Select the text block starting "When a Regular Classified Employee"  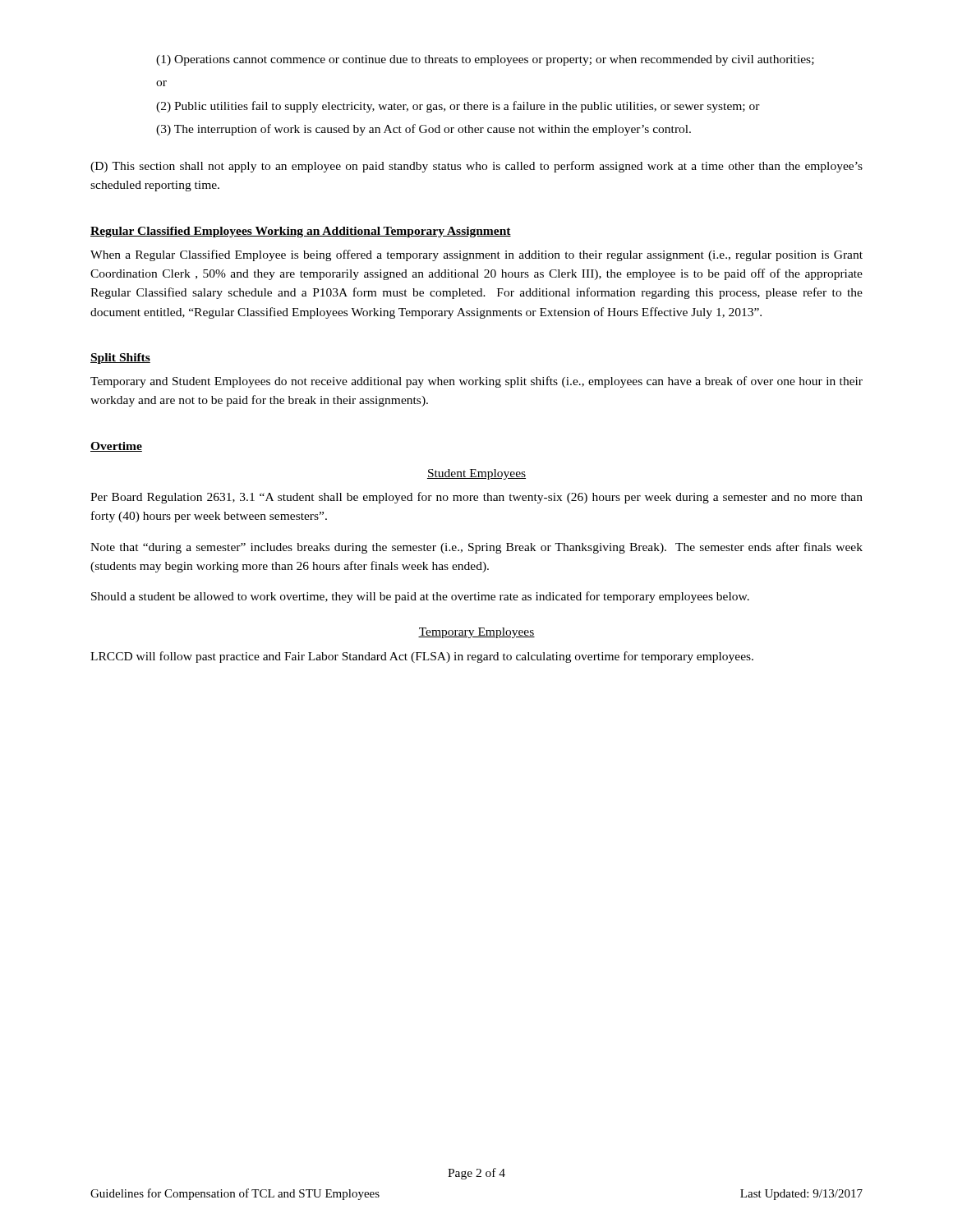click(x=476, y=283)
